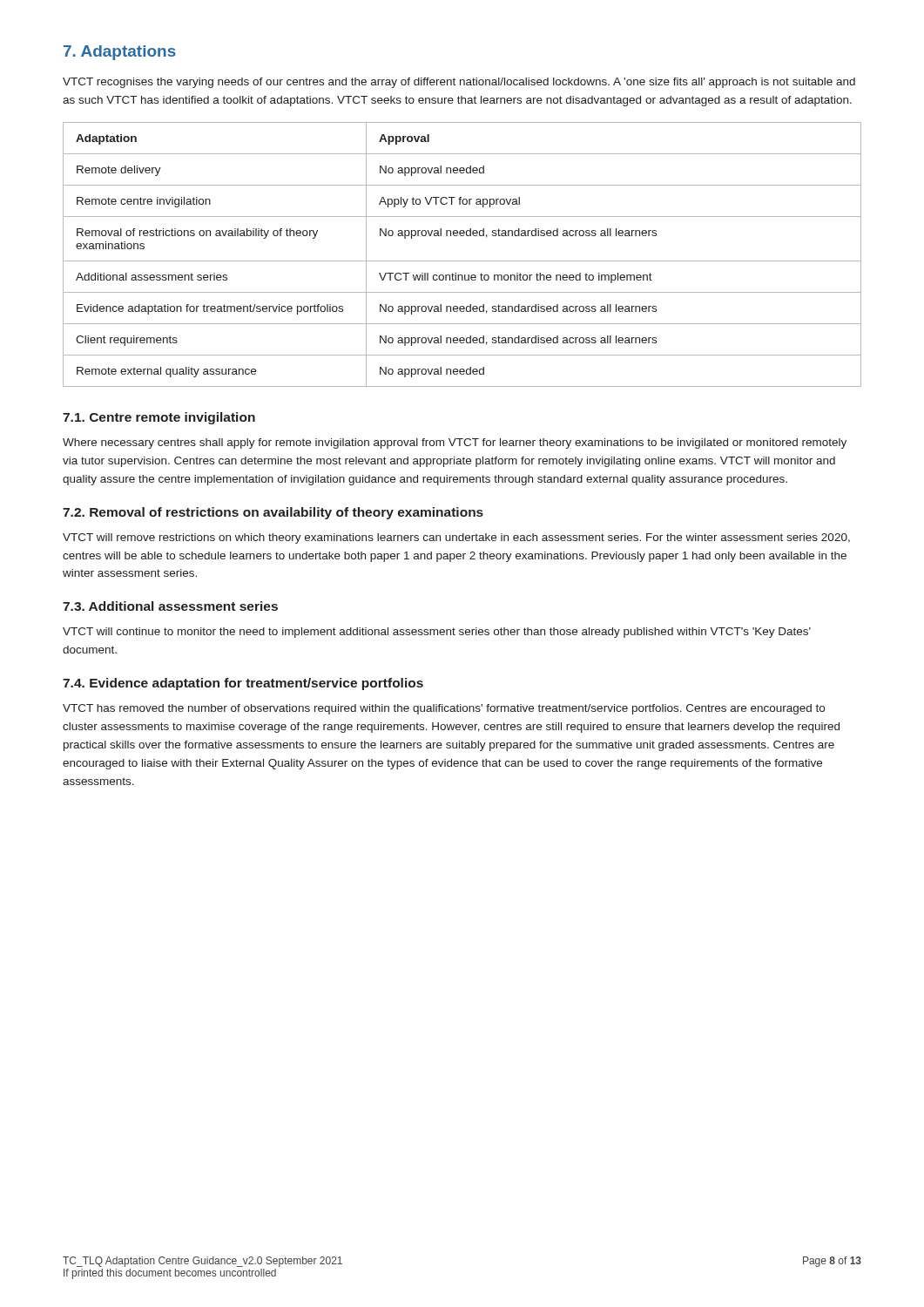Select the element starting "7.2. Removal of restrictions on availability of"
924x1307 pixels.
tap(273, 512)
